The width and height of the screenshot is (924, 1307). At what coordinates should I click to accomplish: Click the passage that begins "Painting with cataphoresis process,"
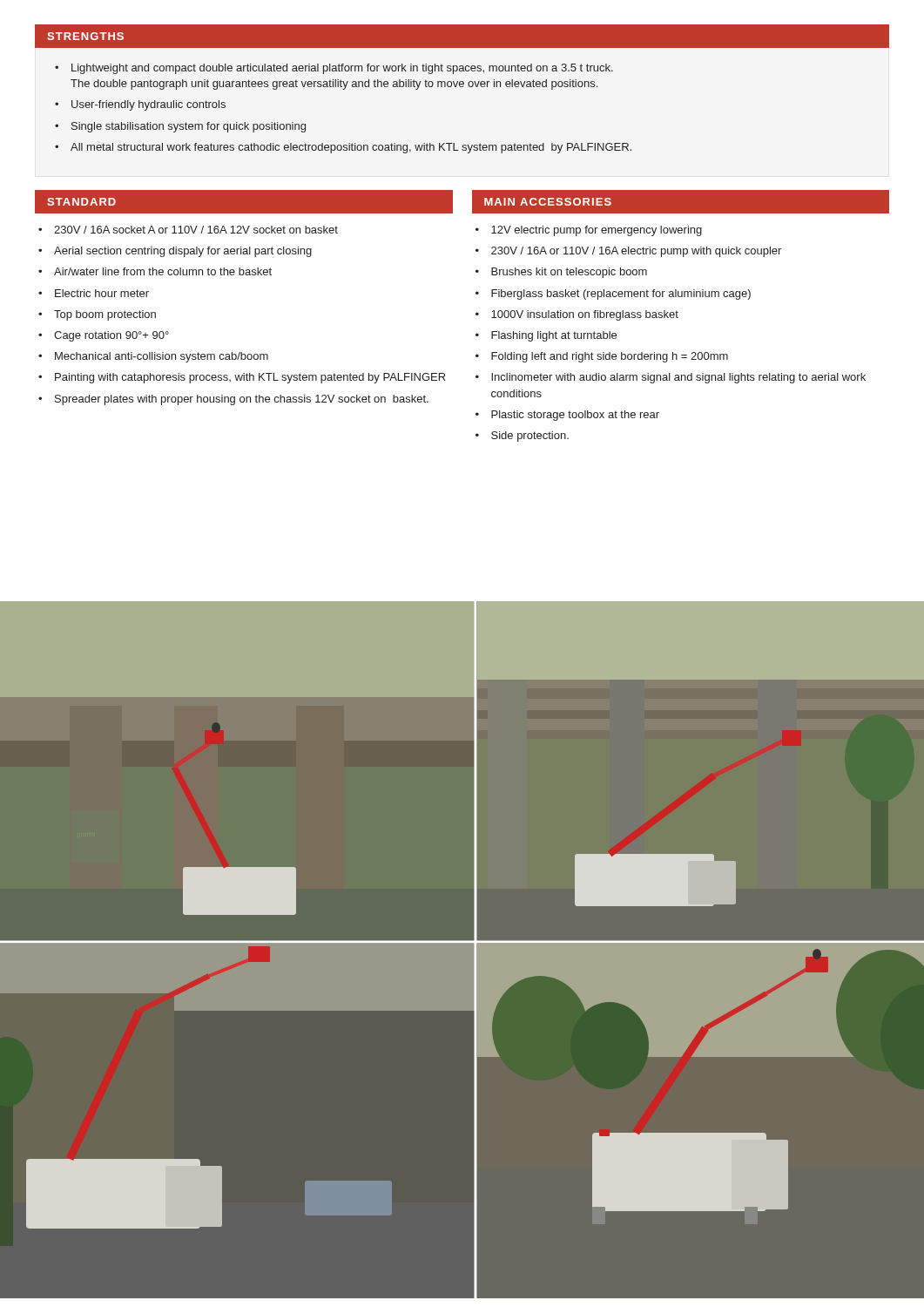click(x=250, y=377)
